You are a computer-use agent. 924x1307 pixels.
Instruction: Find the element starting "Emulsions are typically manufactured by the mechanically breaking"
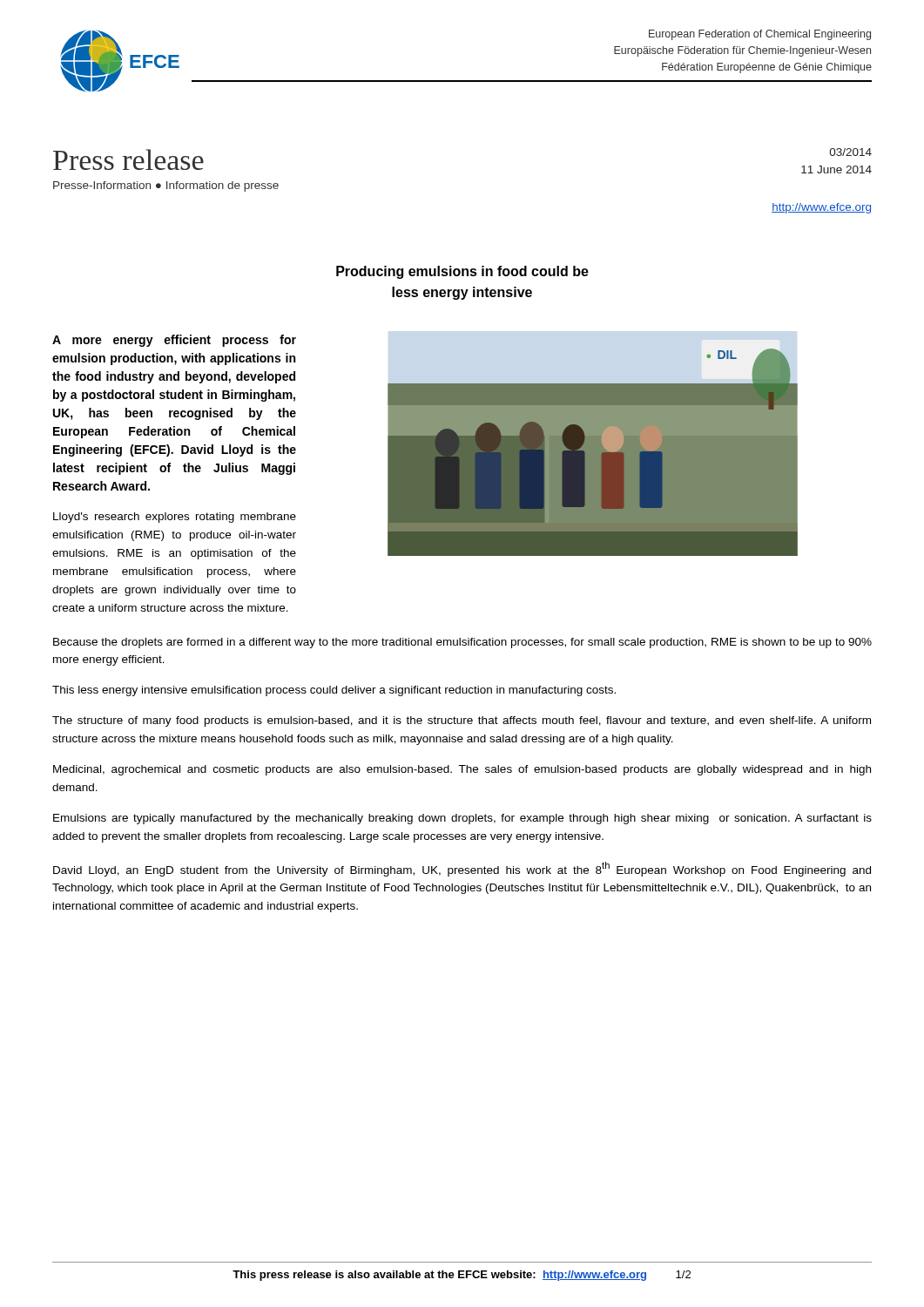coord(462,827)
